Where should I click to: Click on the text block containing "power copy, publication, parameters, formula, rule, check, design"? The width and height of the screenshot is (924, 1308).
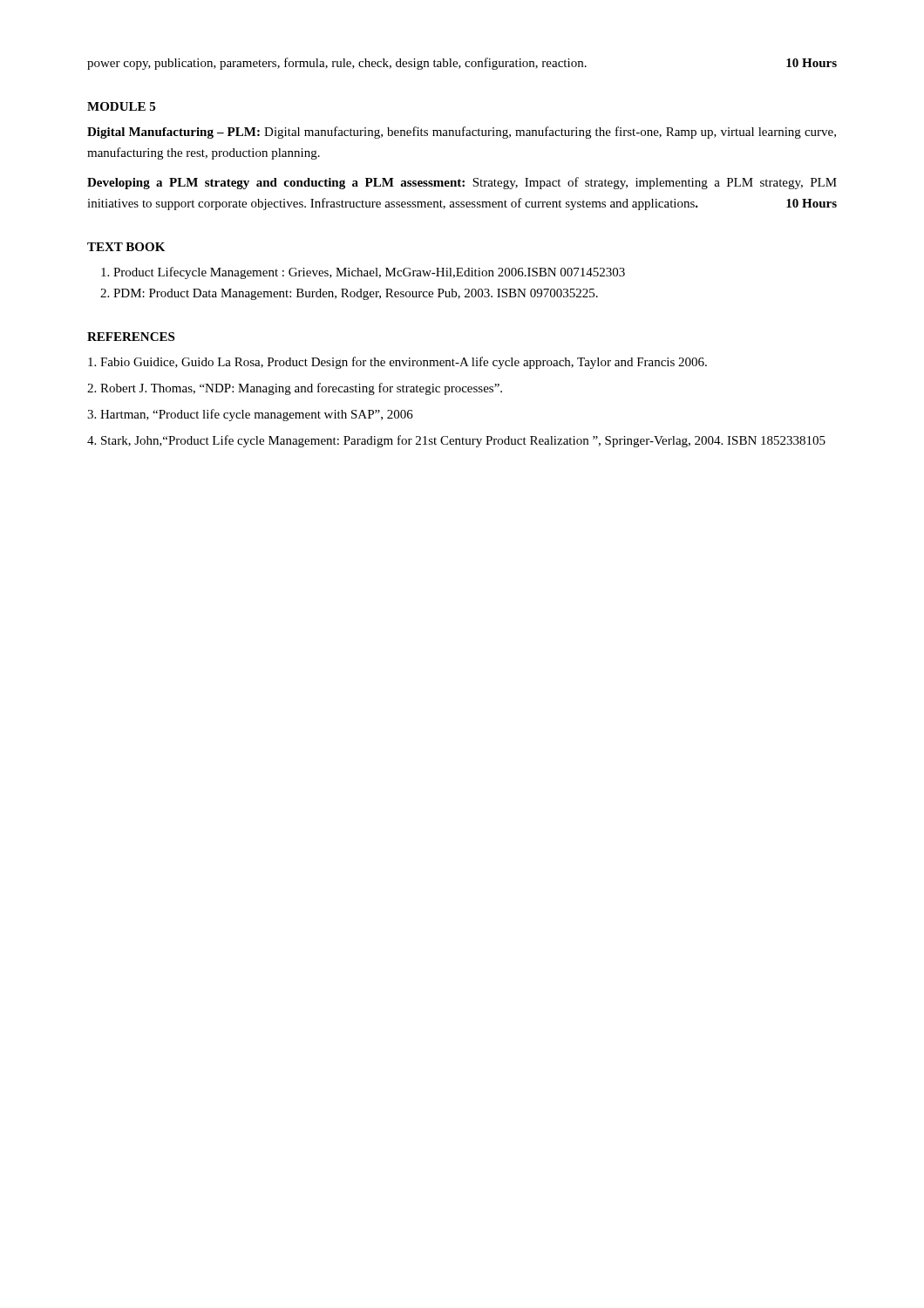(462, 63)
